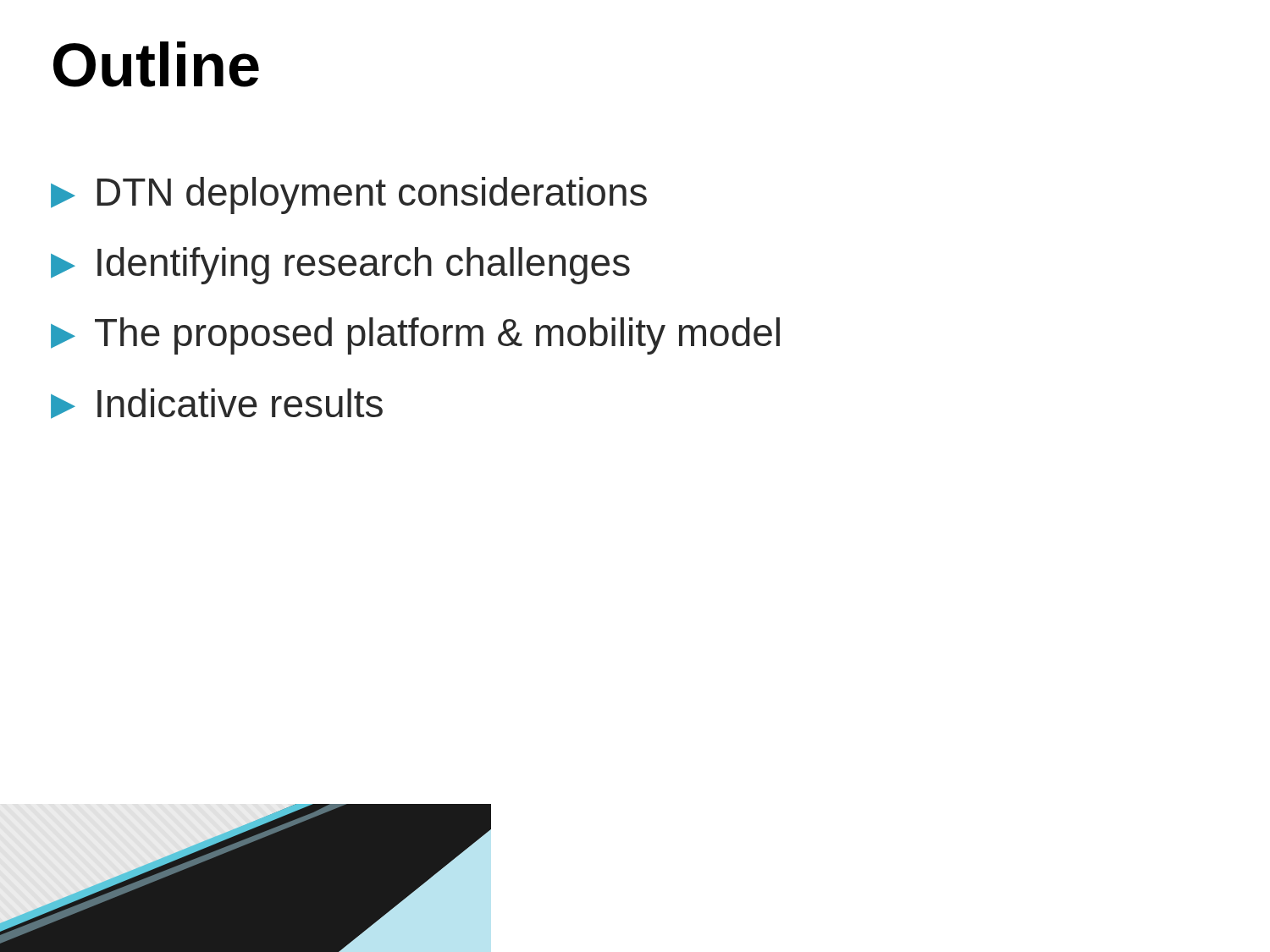The image size is (1270, 952).
Task: Click the illustration
Action: pyautogui.click(x=246, y=878)
